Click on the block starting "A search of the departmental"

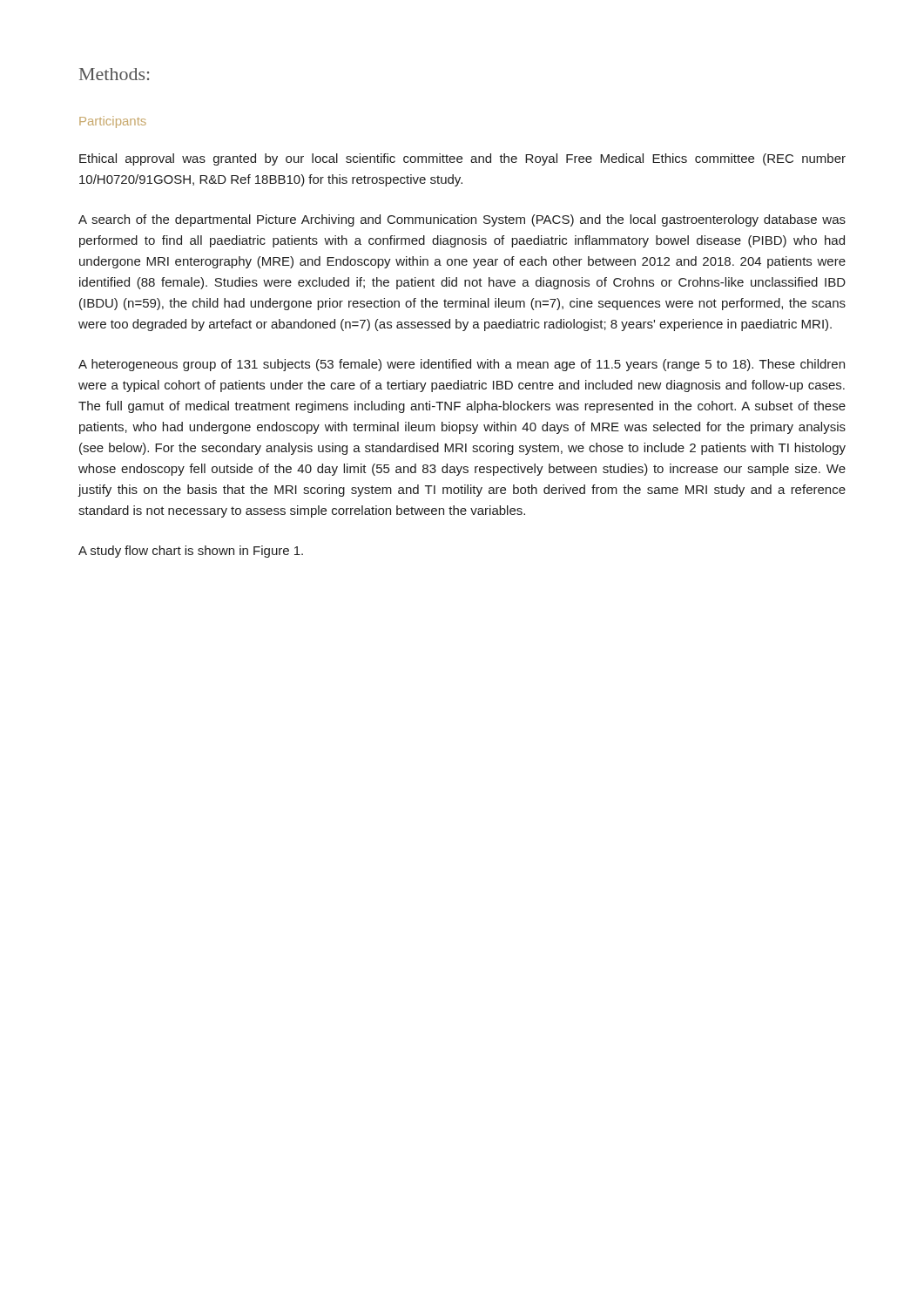coord(462,272)
